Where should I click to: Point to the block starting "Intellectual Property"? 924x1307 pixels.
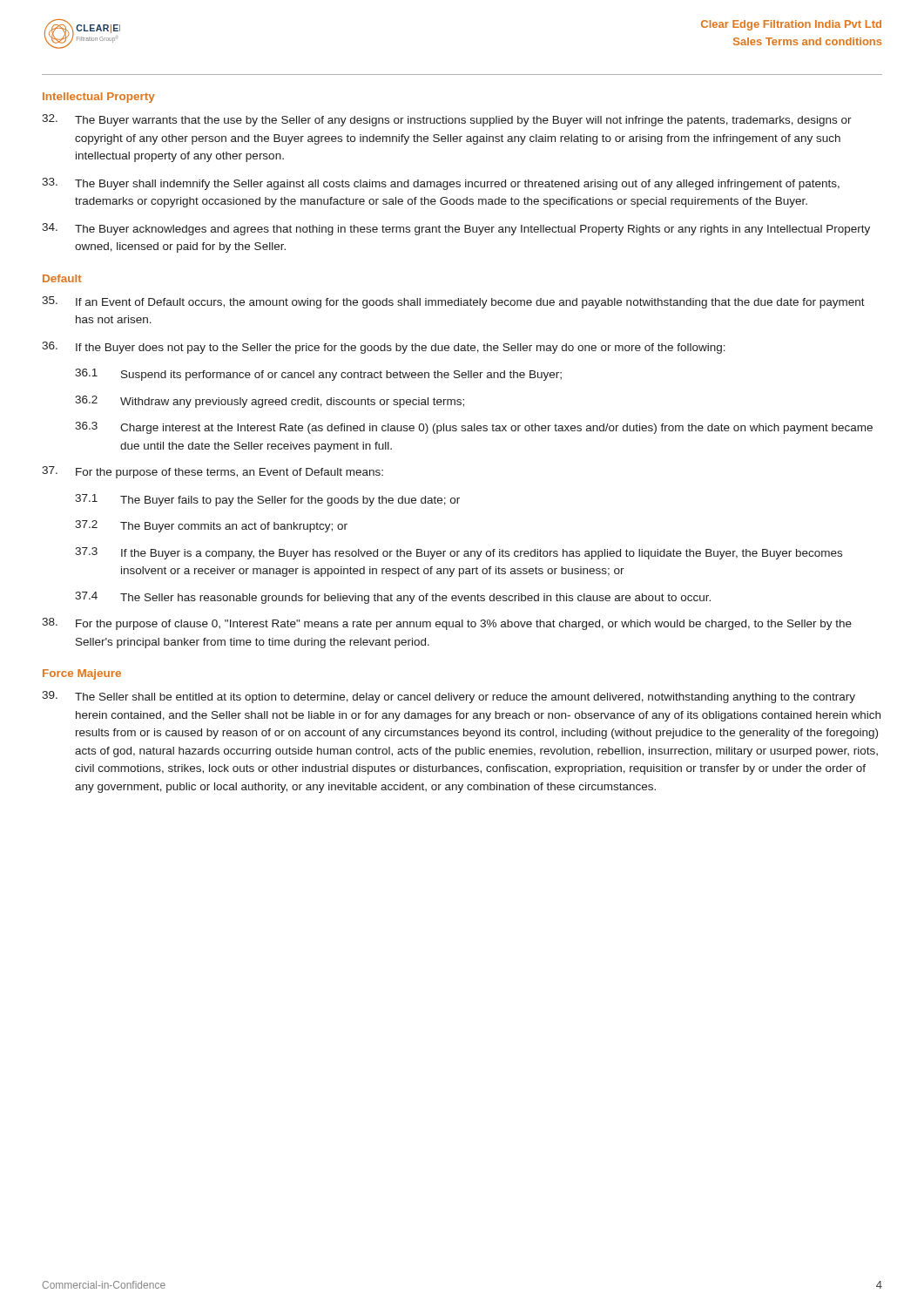click(98, 96)
